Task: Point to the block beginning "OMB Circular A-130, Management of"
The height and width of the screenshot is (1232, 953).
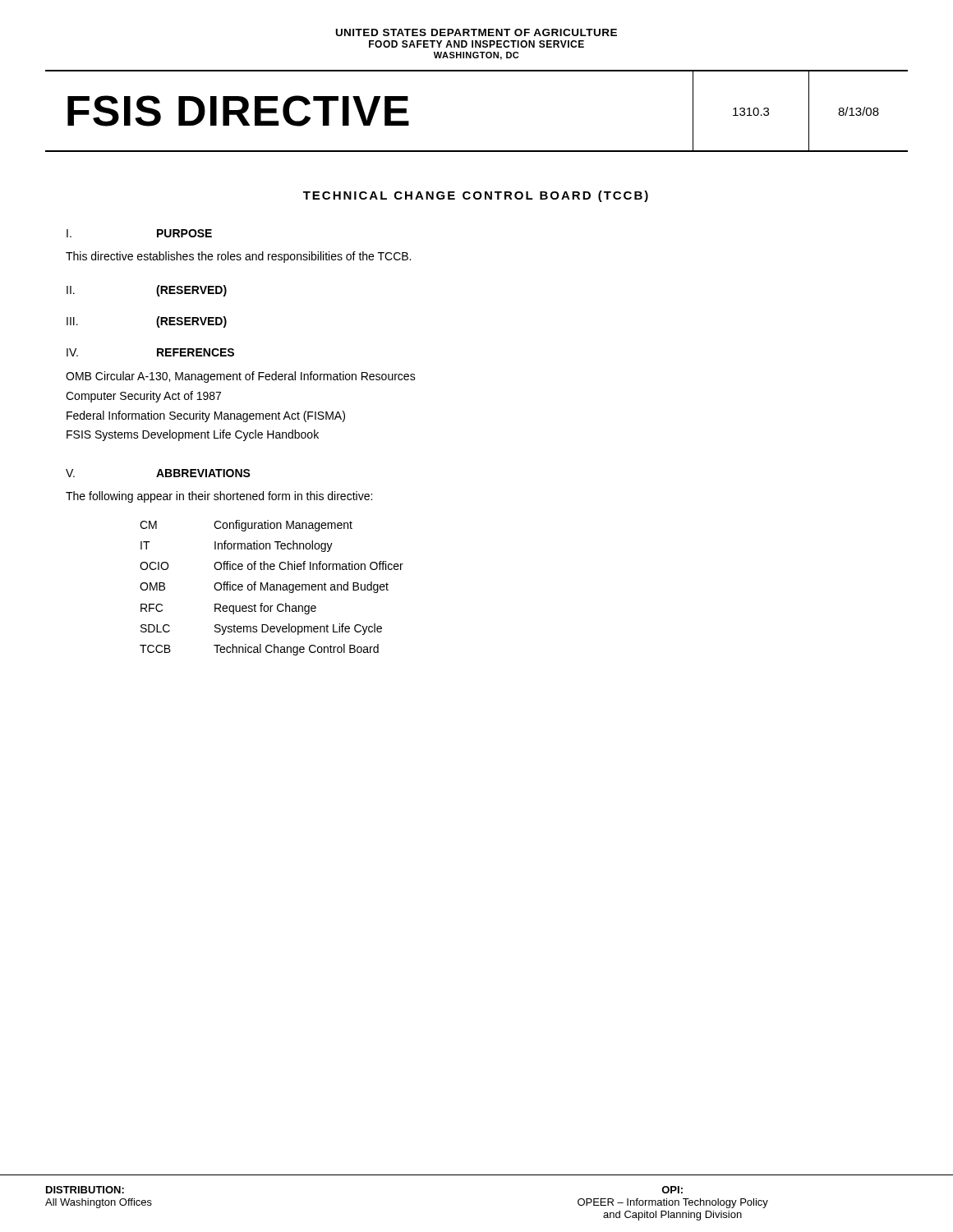Action: [241, 406]
